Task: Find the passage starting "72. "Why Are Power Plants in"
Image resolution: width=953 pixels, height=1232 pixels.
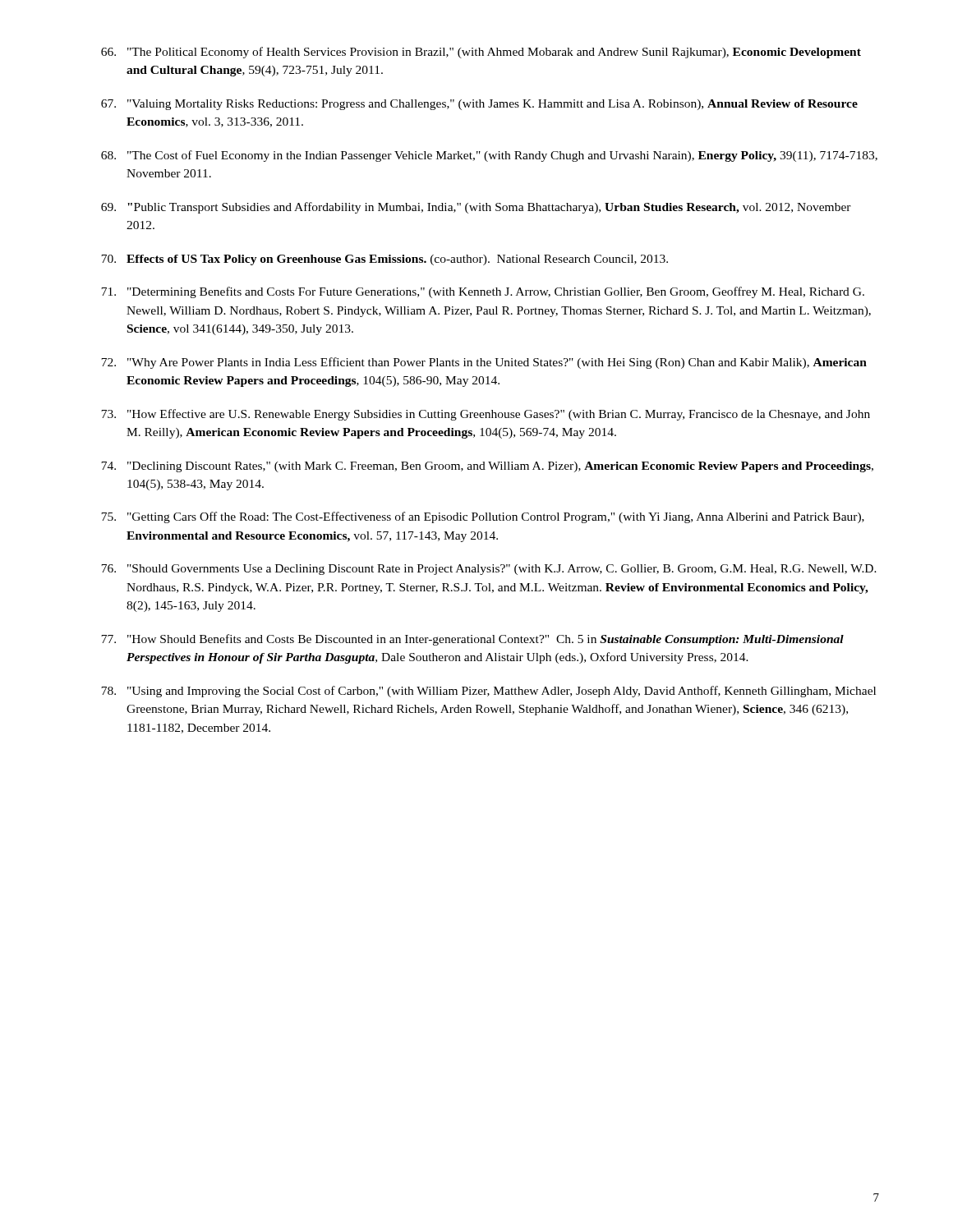Action: coord(476,371)
